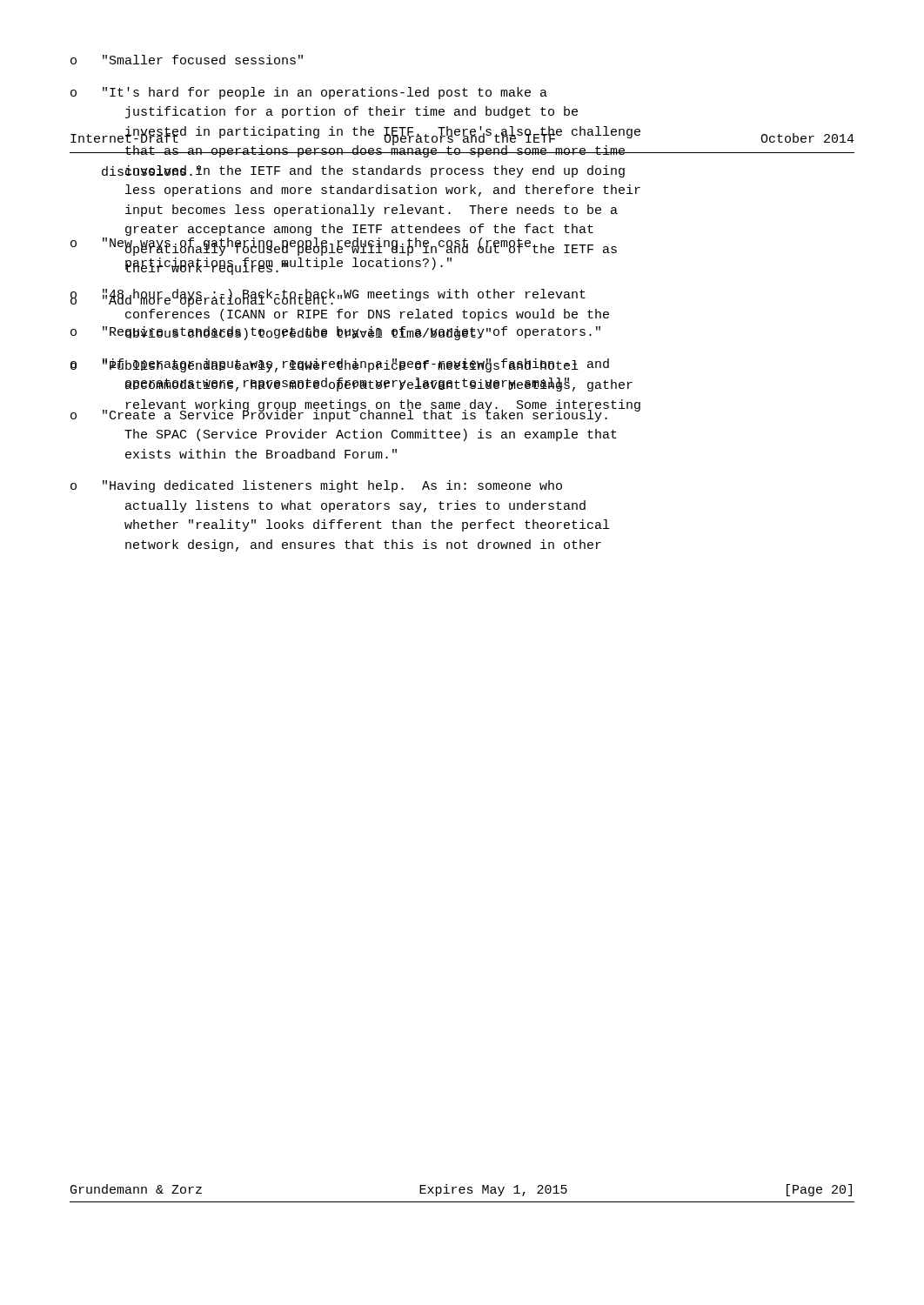
Task: Select the list item with the text "o "New ways of gathering people reducing"
Action: (x=462, y=254)
